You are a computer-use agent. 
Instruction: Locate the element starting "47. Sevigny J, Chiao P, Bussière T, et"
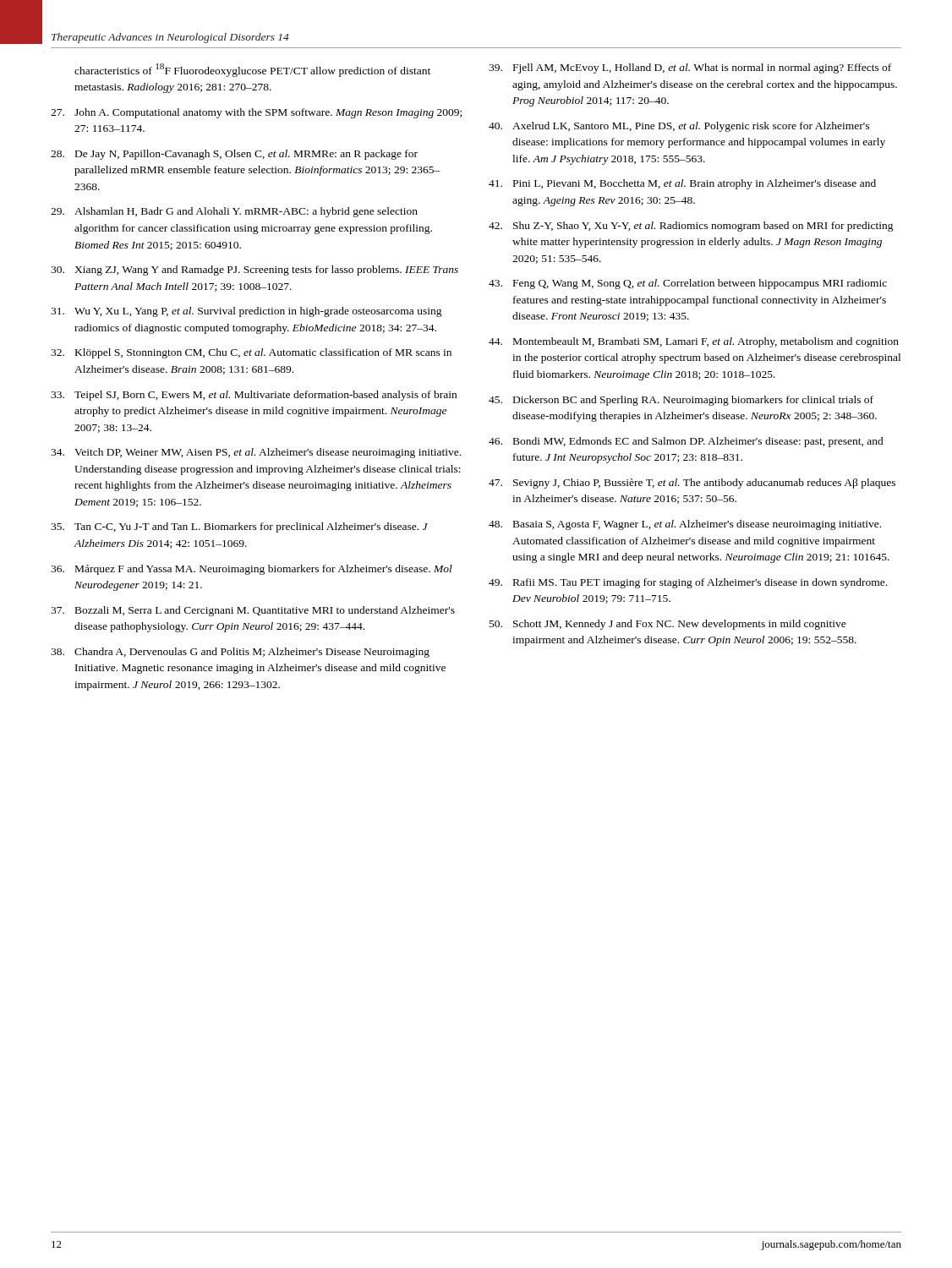(x=695, y=491)
